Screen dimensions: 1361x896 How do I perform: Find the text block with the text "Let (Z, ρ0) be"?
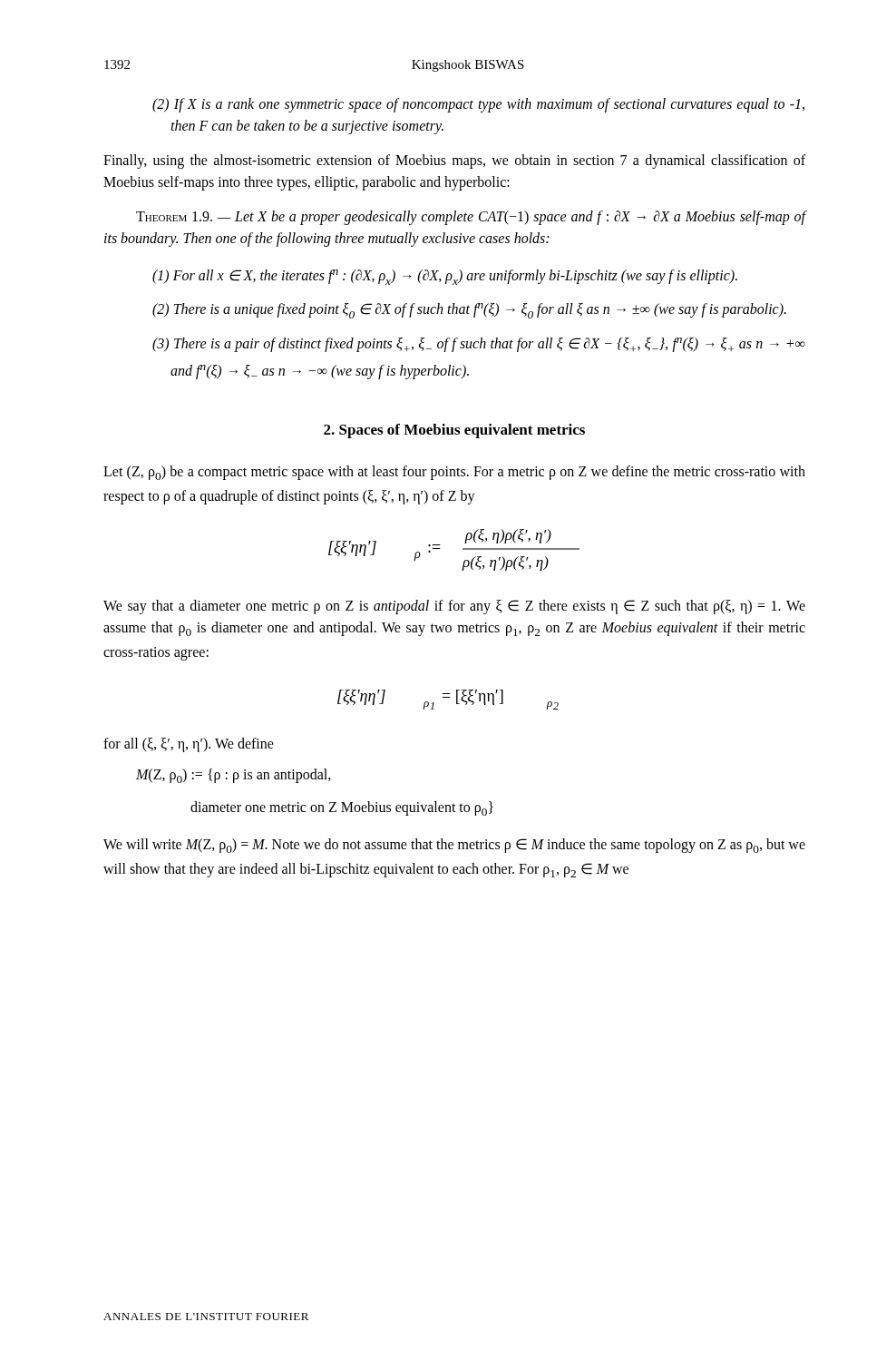point(454,484)
